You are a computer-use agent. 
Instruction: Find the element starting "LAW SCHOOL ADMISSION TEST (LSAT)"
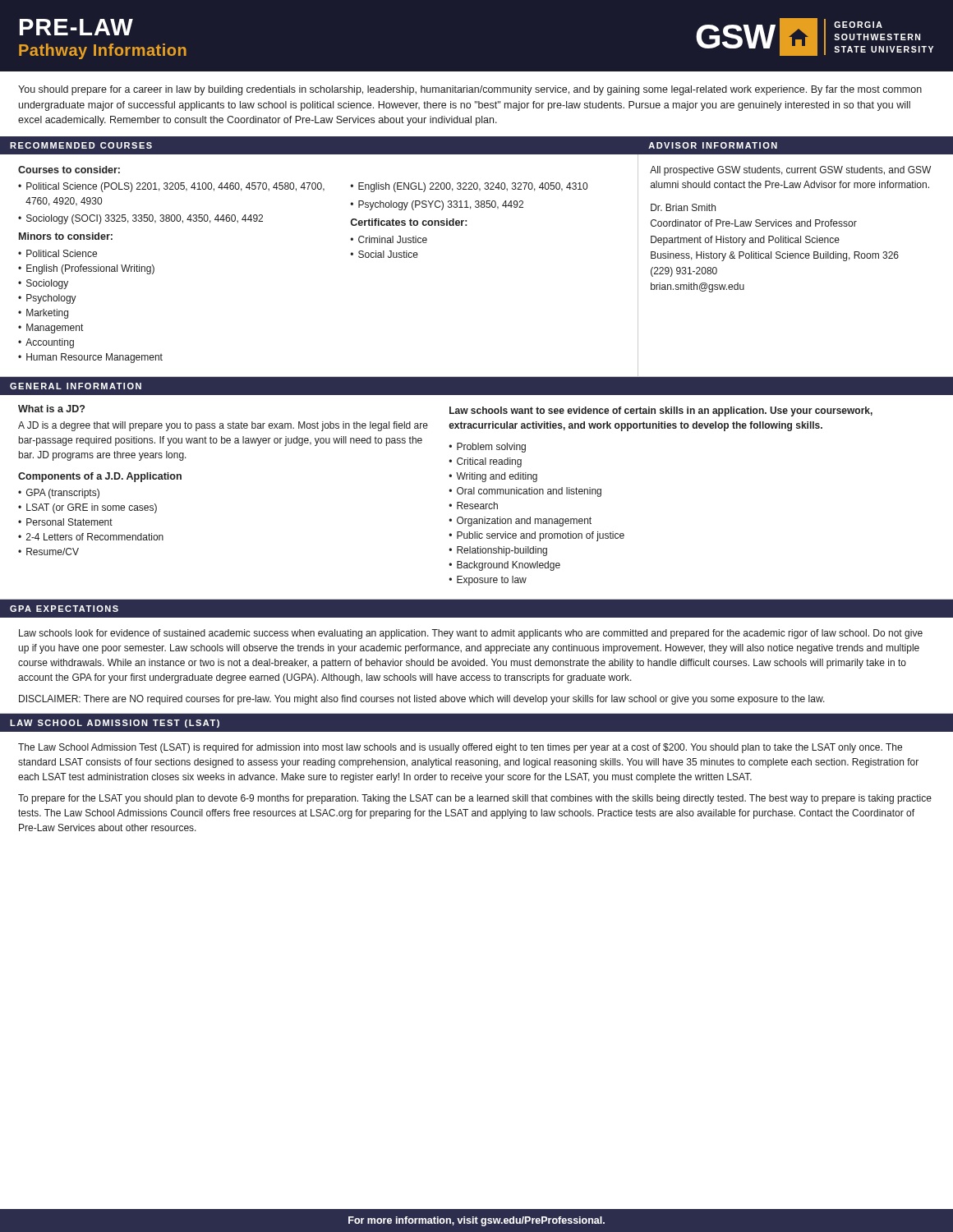tap(115, 723)
